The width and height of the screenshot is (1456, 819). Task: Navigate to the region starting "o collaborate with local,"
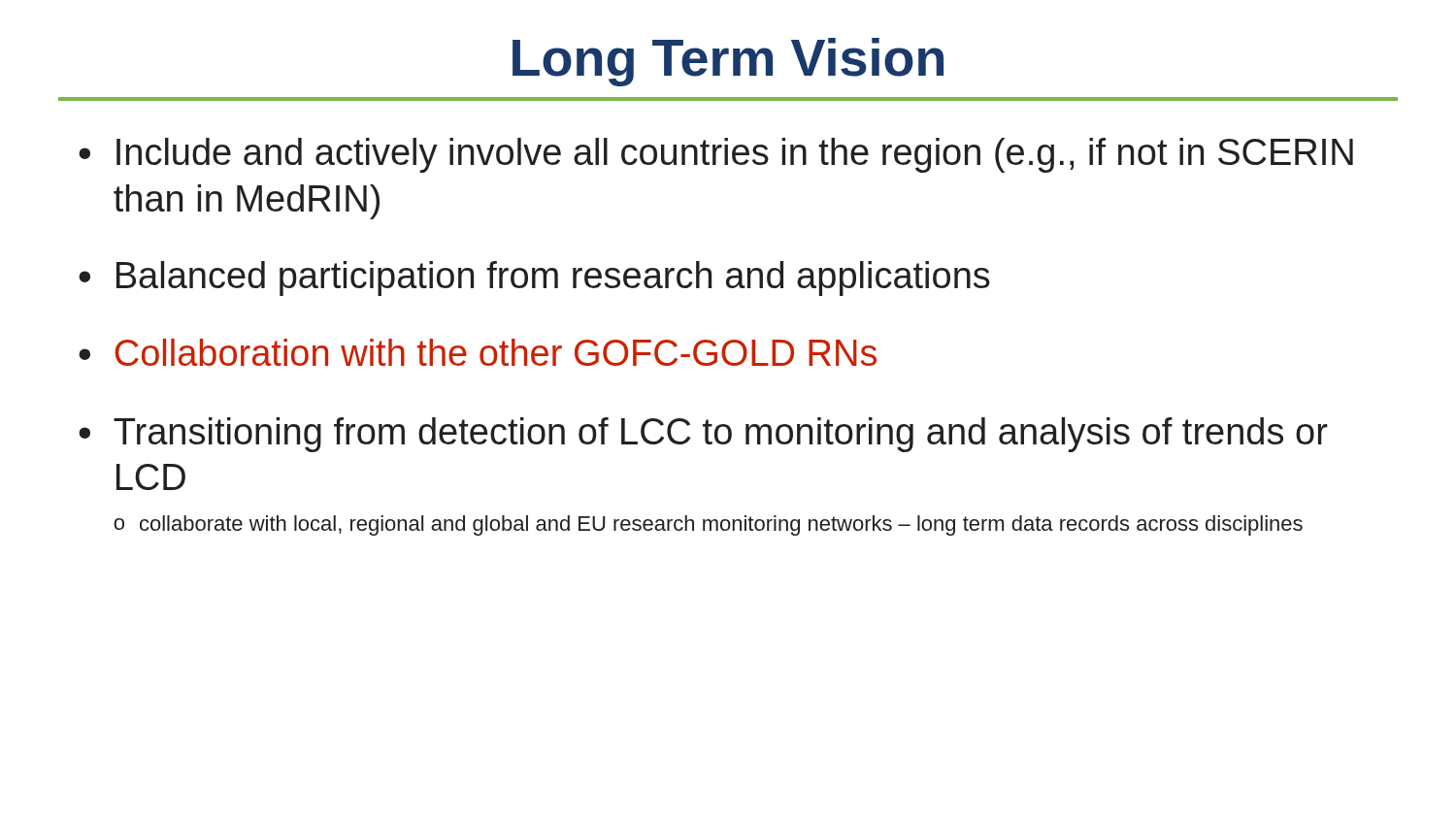(708, 524)
